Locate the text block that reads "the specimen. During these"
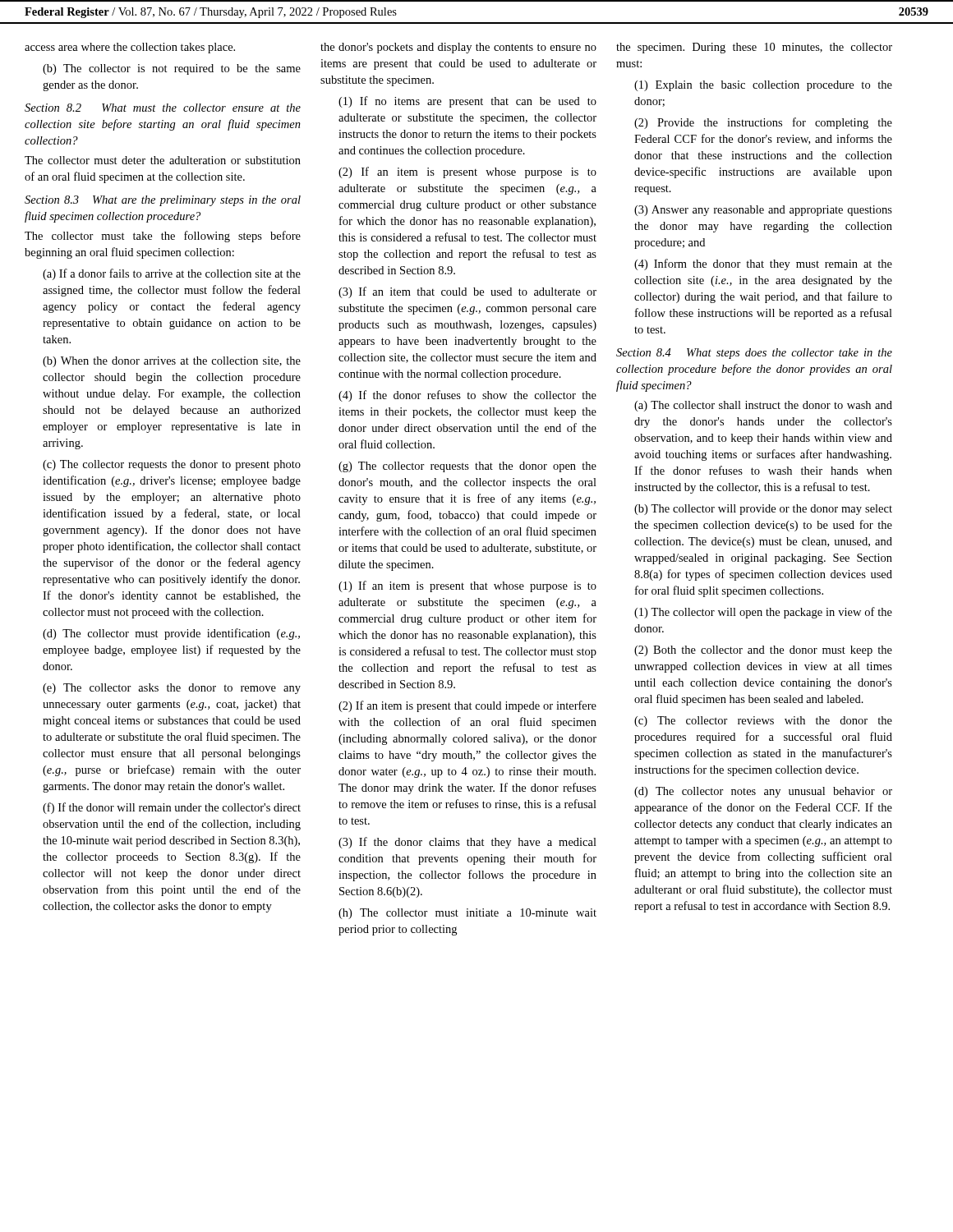The image size is (953, 1232). (x=754, y=48)
